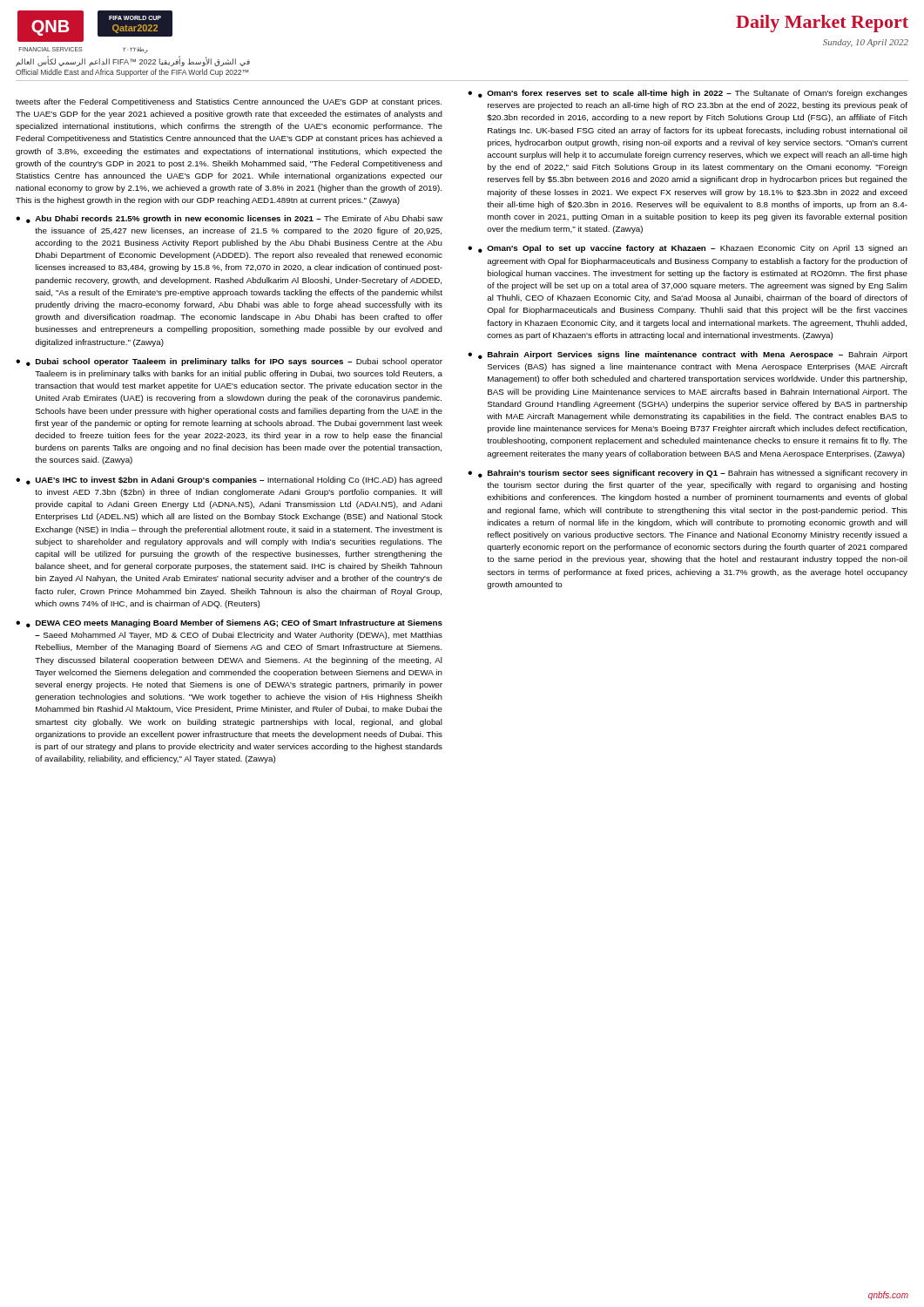The width and height of the screenshot is (924, 1307).
Task: Find the block starting "• Oman's forex reserves set to"
Action: point(693,161)
